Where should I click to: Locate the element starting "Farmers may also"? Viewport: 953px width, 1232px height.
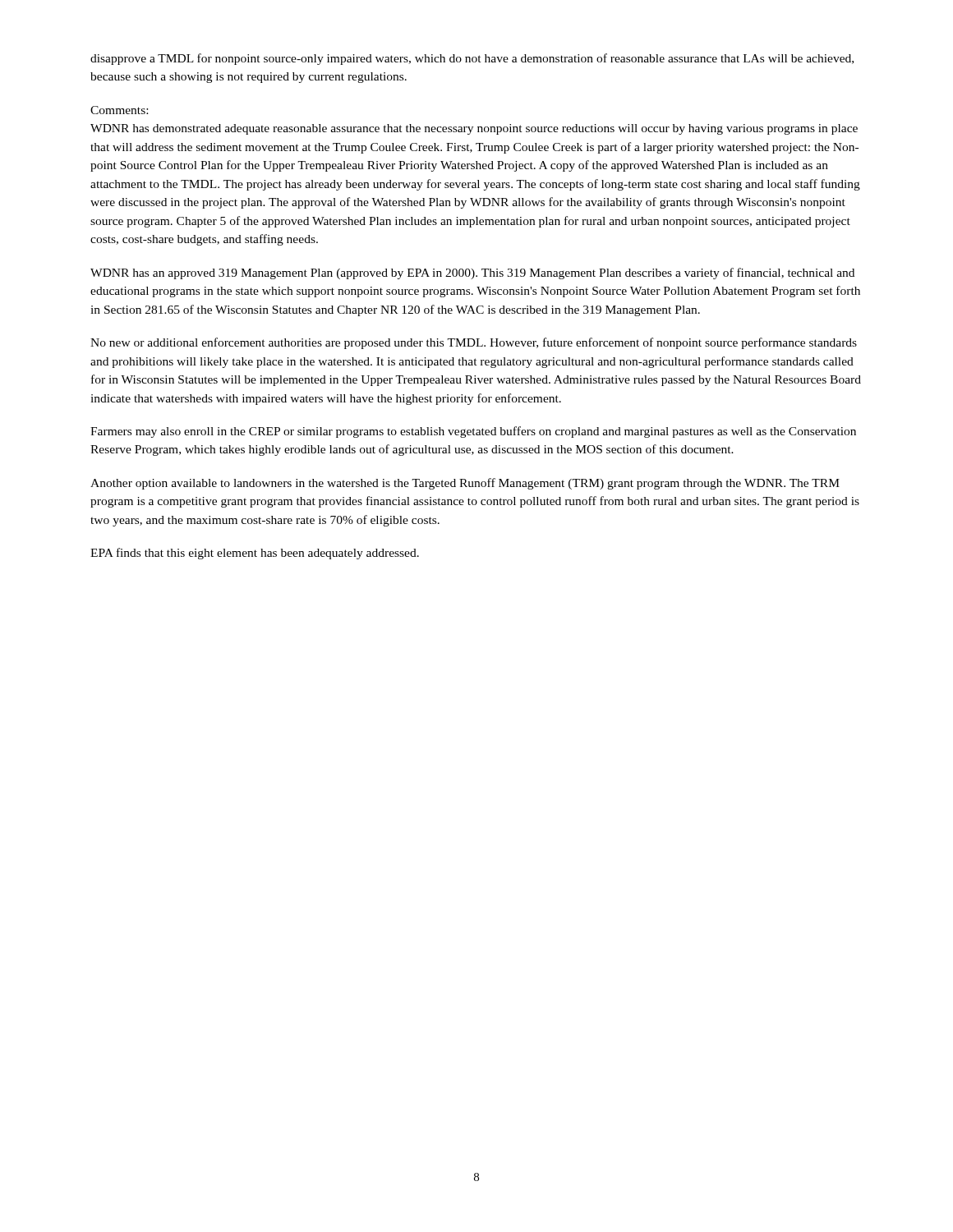[x=473, y=440]
